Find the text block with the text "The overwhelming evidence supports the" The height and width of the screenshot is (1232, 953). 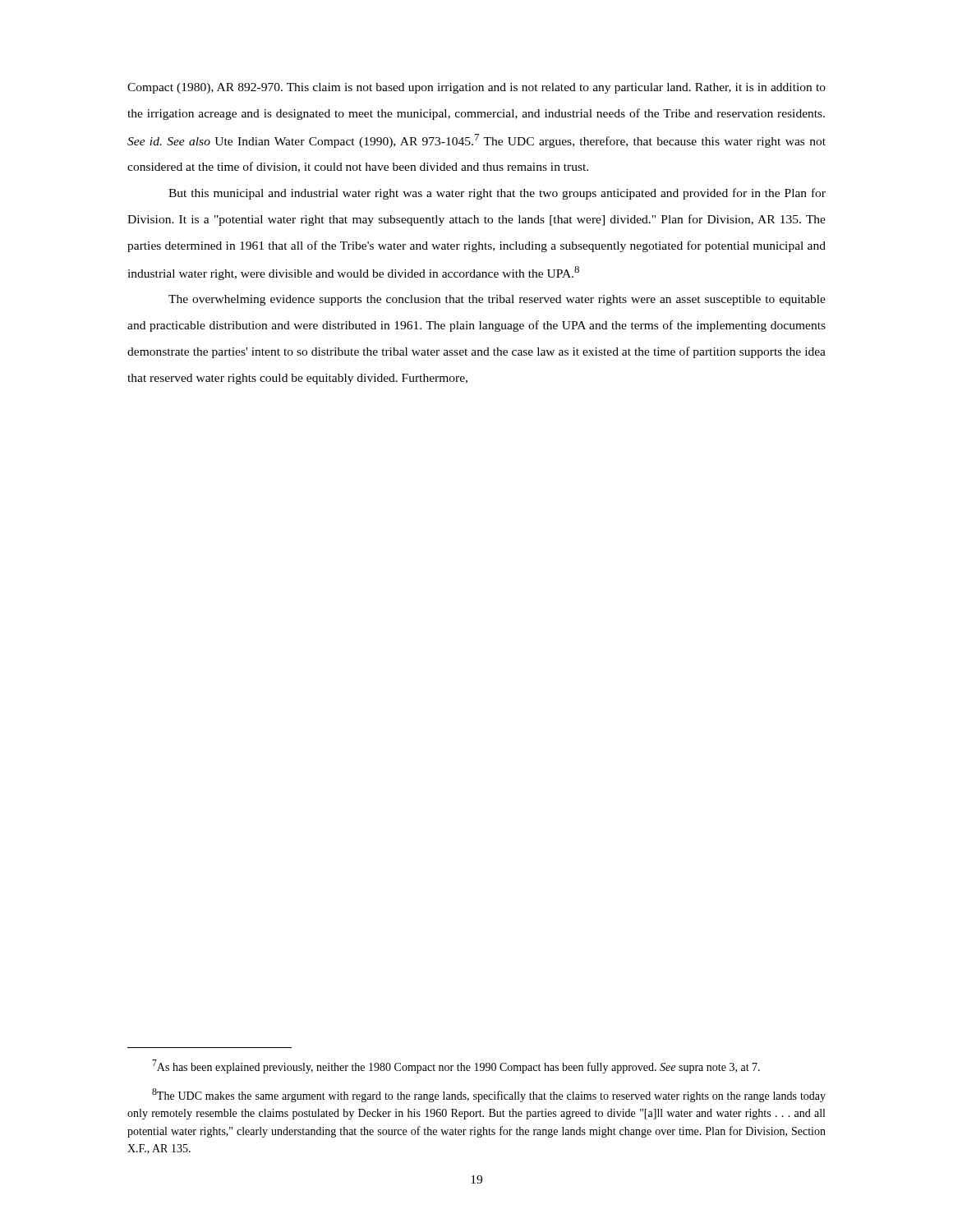coord(476,338)
